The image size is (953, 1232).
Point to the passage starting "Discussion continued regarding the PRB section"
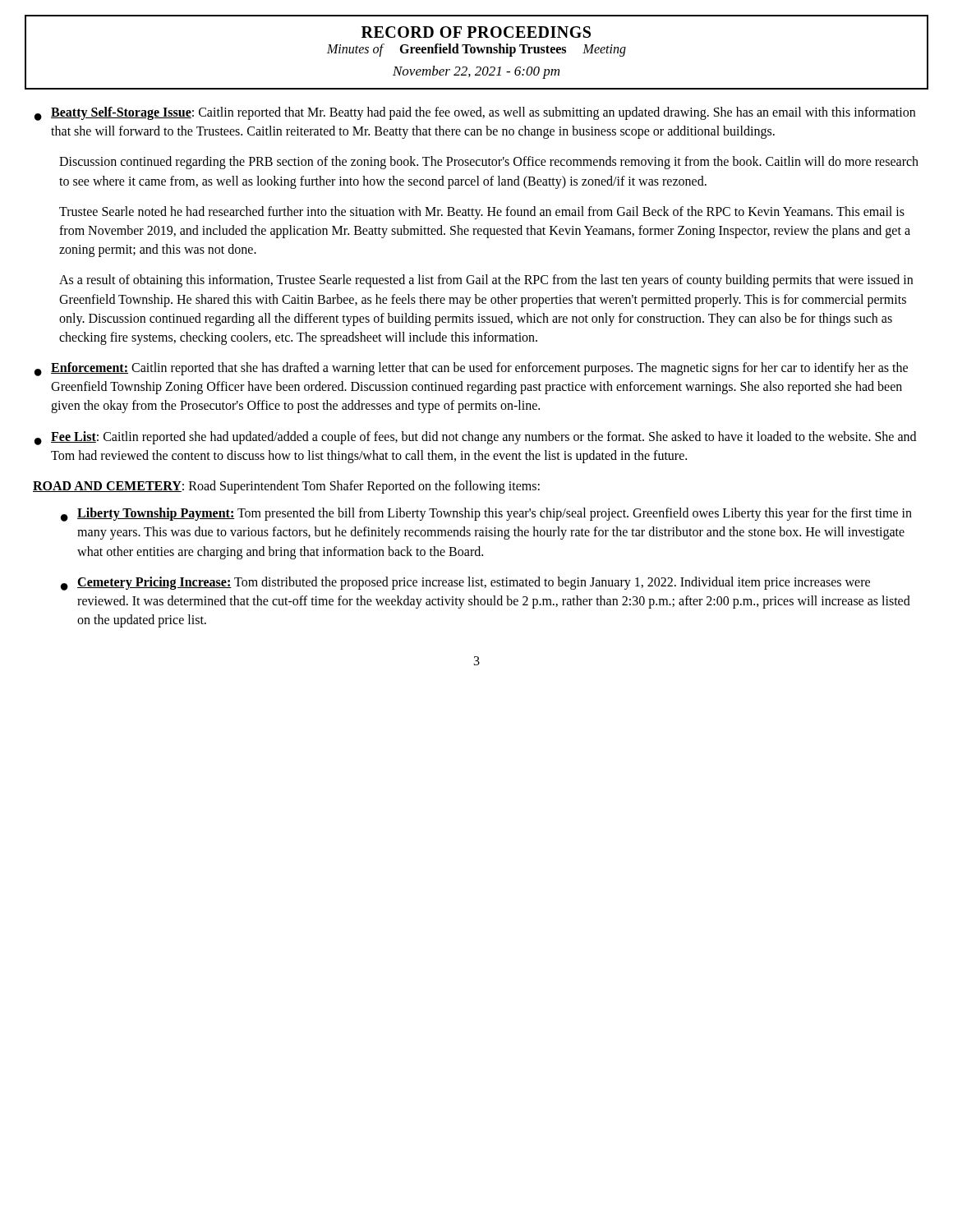tap(489, 171)
